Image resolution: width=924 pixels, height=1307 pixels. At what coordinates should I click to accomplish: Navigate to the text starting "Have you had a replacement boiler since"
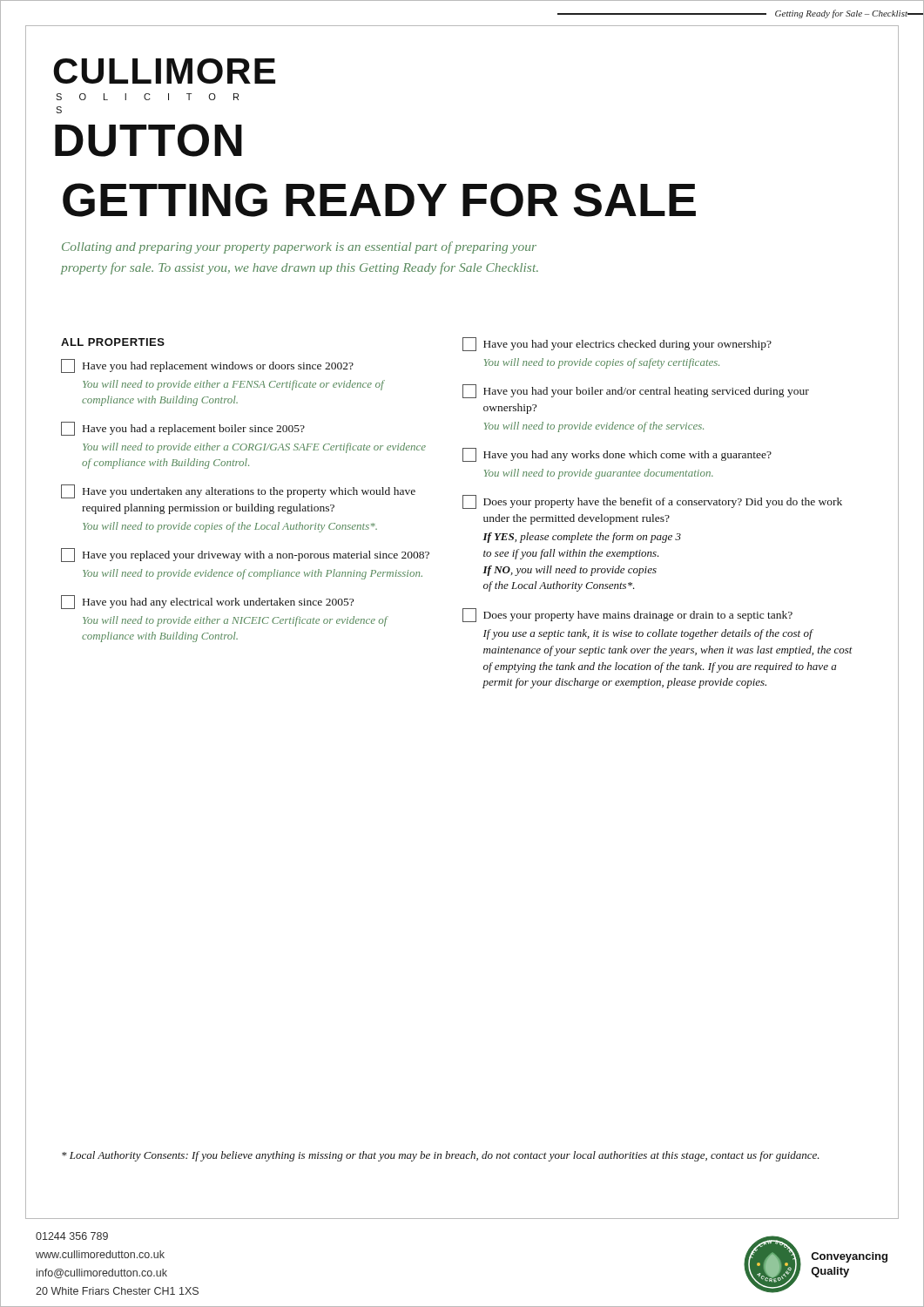coord(245,445)
